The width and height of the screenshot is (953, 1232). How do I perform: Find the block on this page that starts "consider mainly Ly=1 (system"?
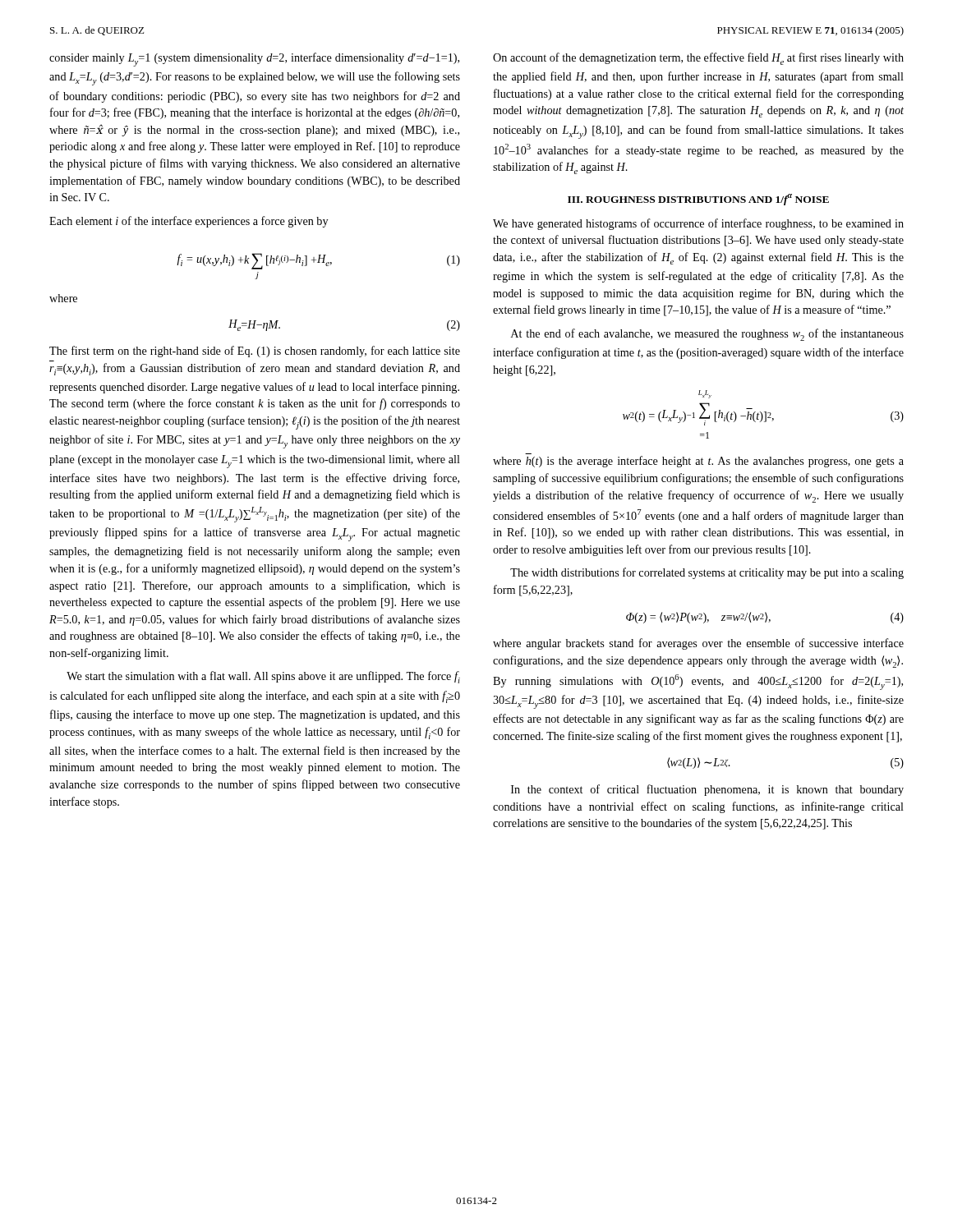click(x=255, y=128)
